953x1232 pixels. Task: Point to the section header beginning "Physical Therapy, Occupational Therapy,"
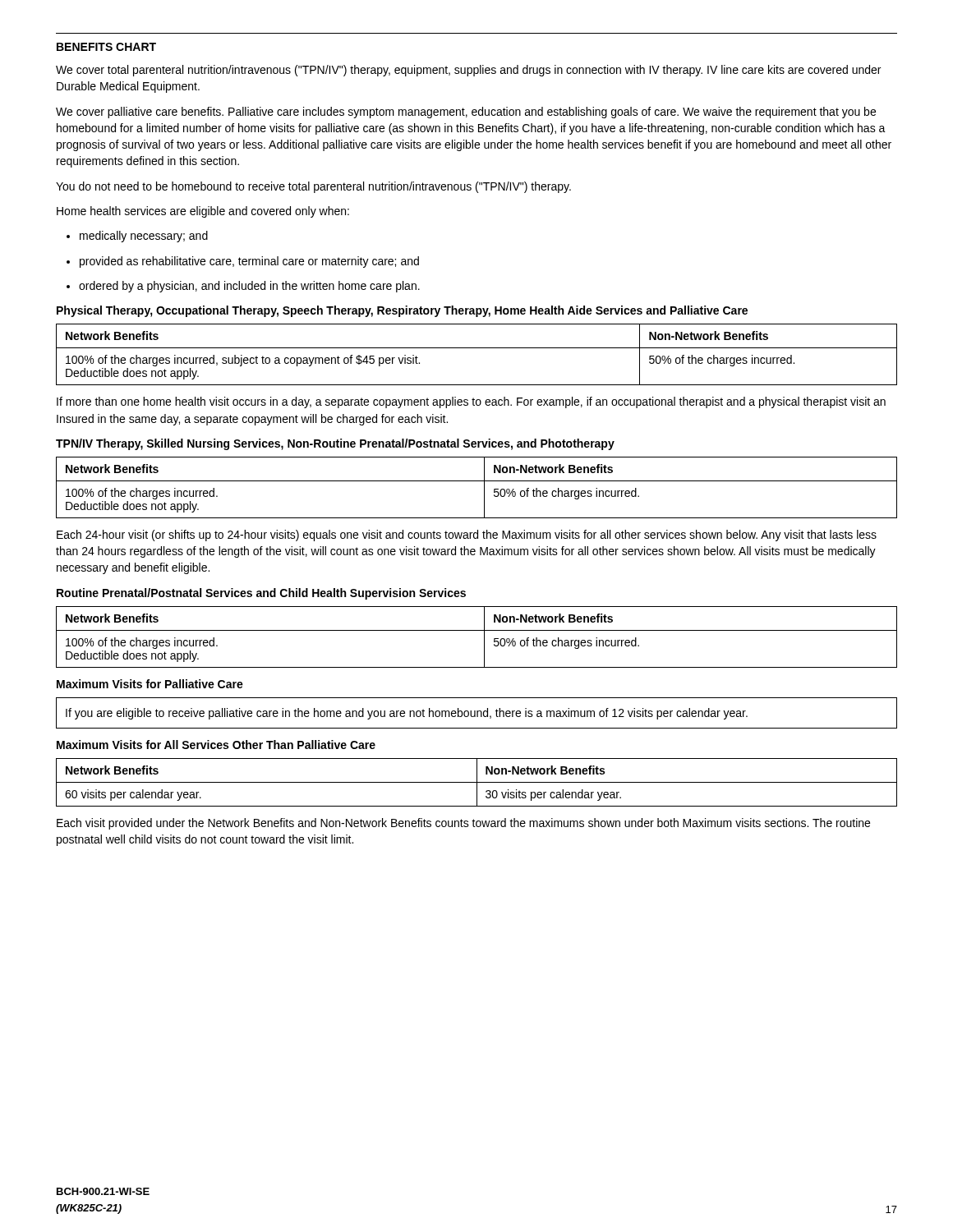476,311
